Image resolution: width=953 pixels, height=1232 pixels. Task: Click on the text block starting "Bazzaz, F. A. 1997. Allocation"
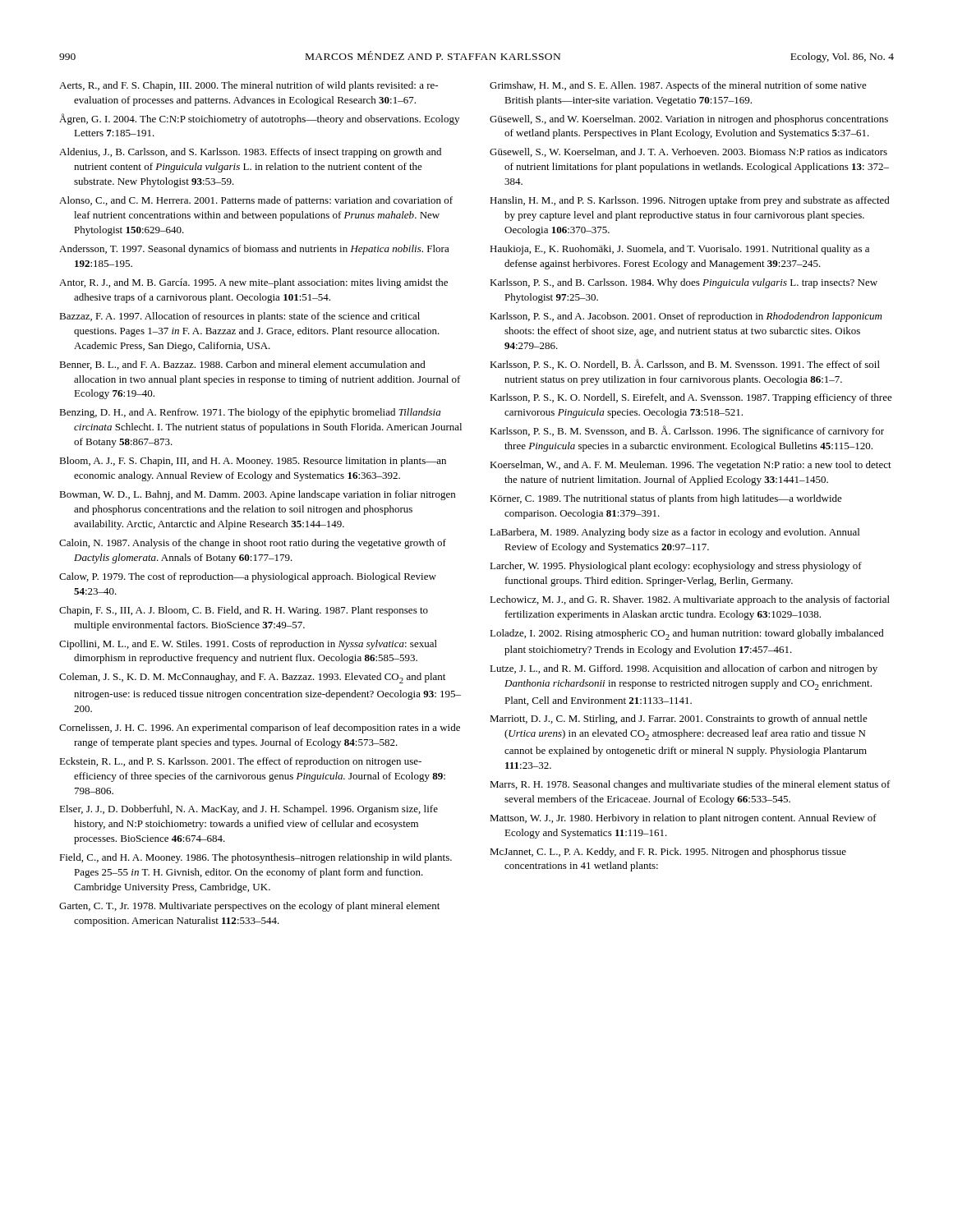(x=249, y=330)
